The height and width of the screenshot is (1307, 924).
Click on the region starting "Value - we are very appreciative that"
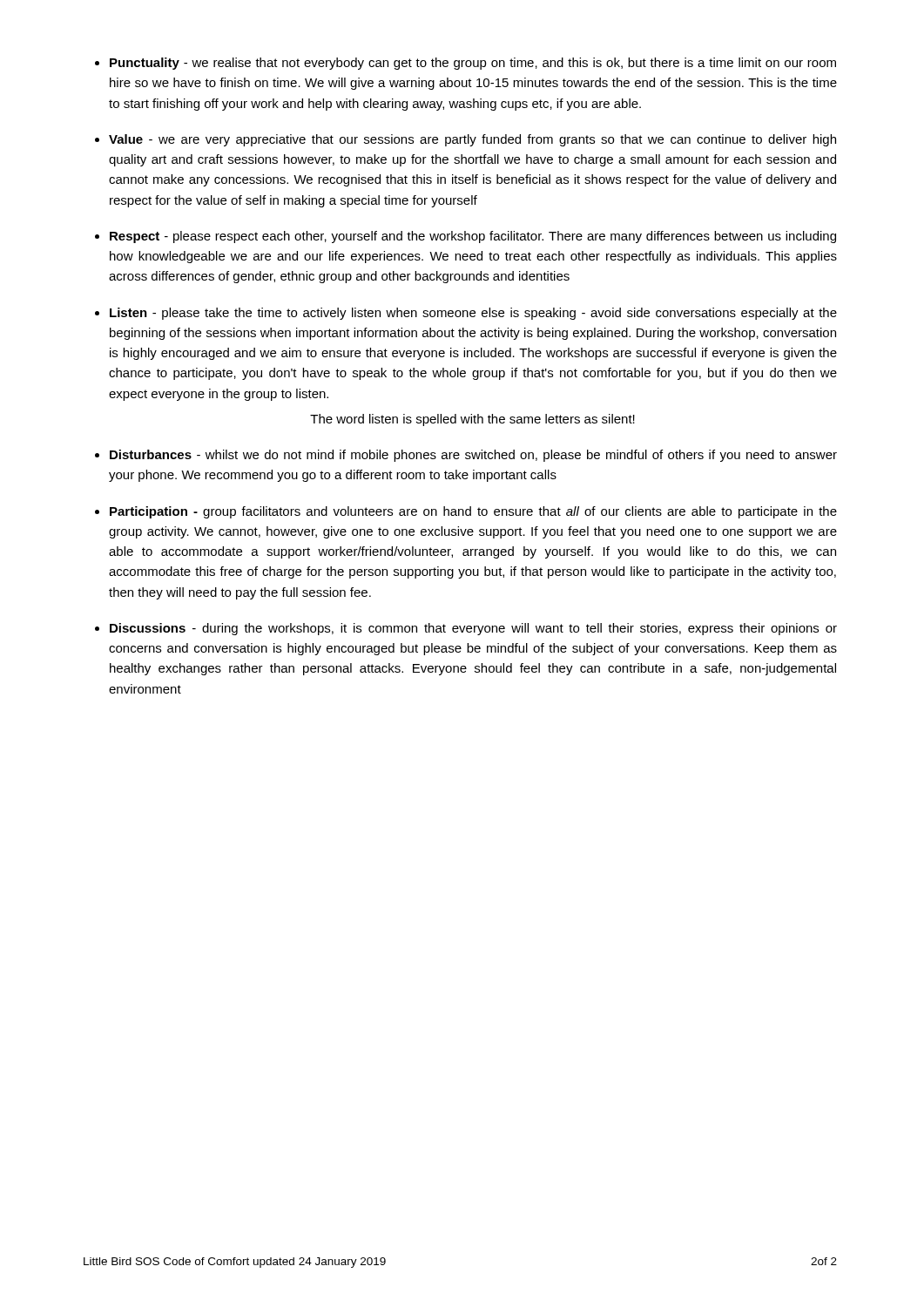click(473, 169)
